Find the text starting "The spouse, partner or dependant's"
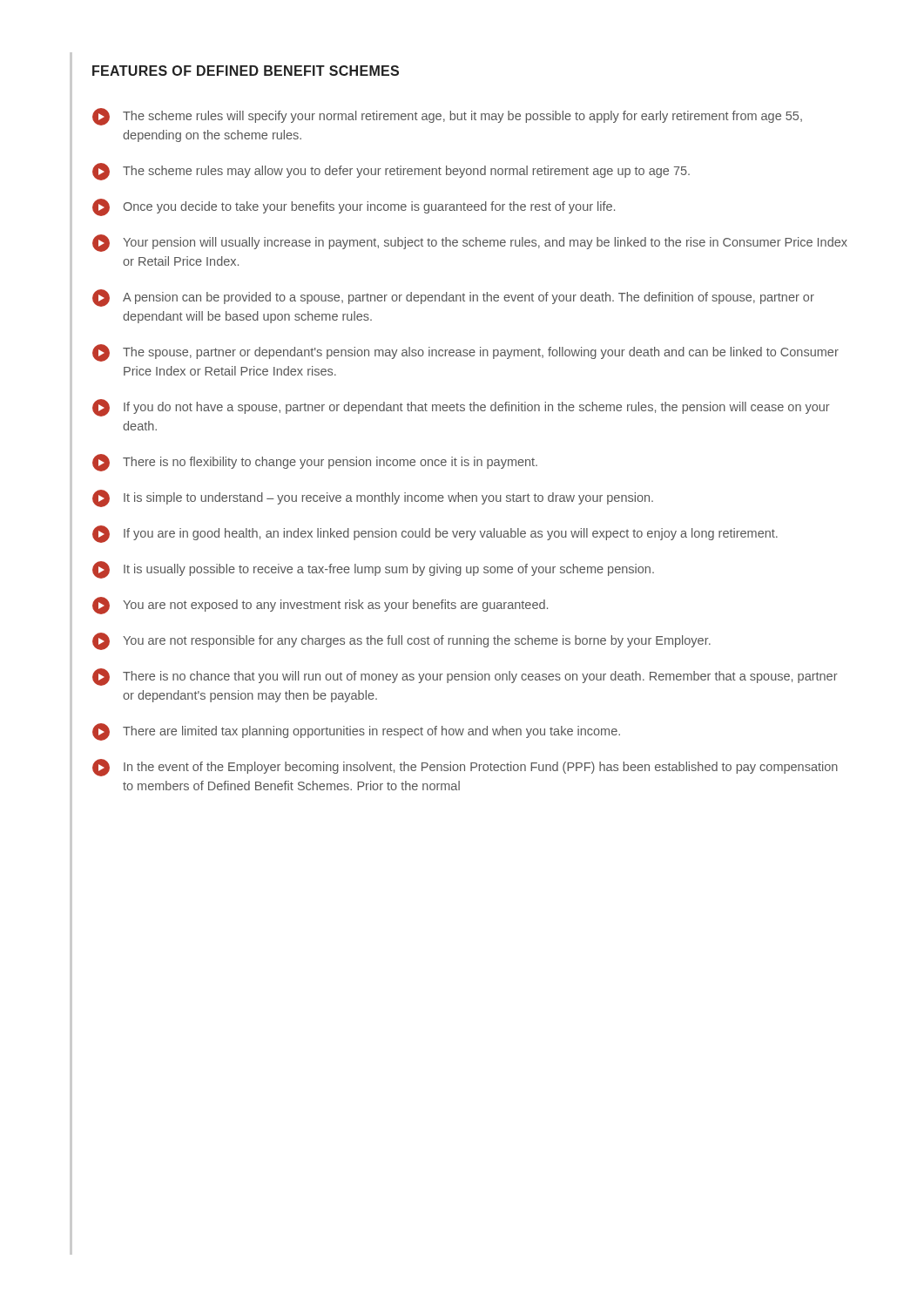This screenshot has height=1307, width=924. [470, 362]
